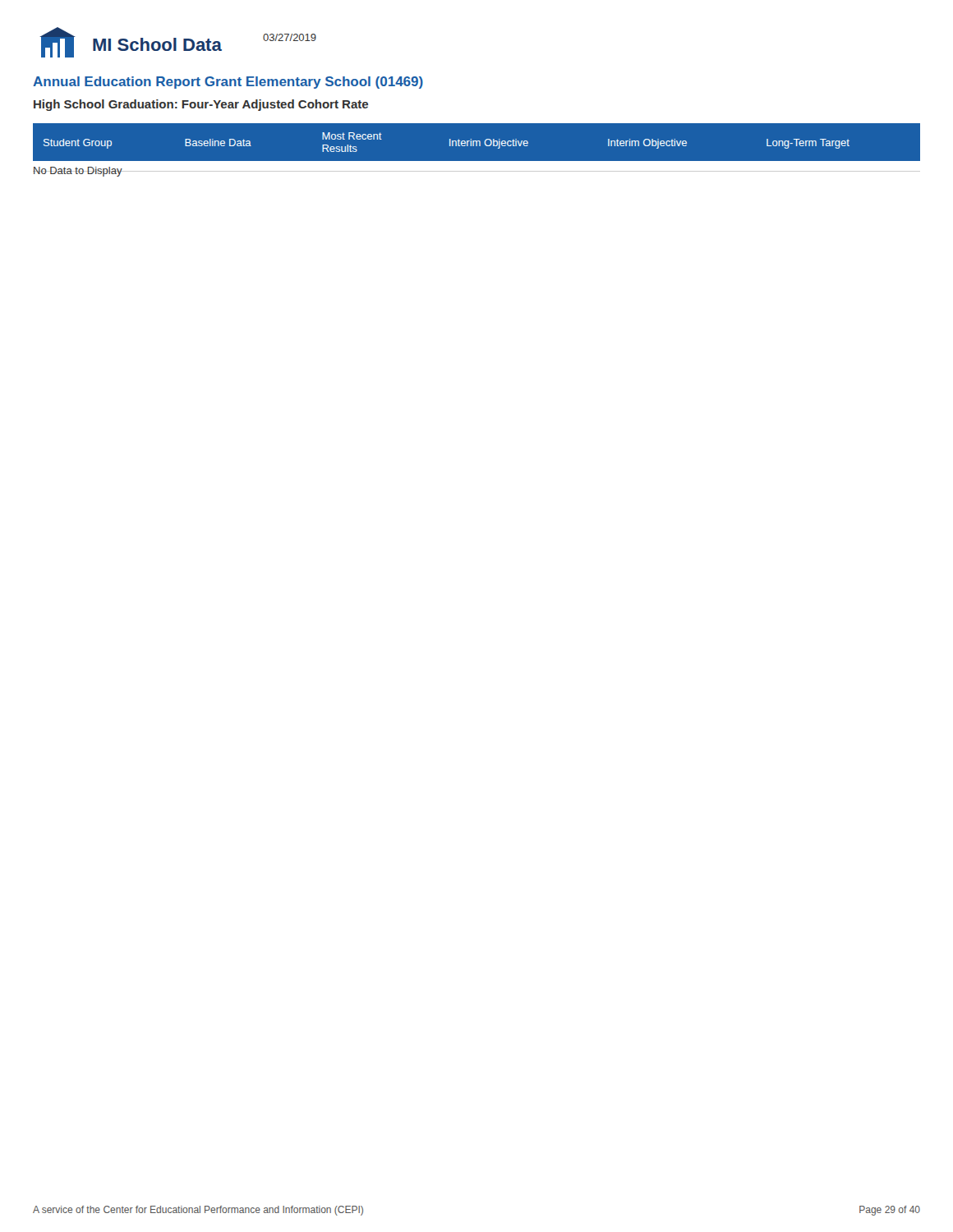The height and width of the screenshot is (1232, 953).
Task: Find a table
Action: click(476, 147)
